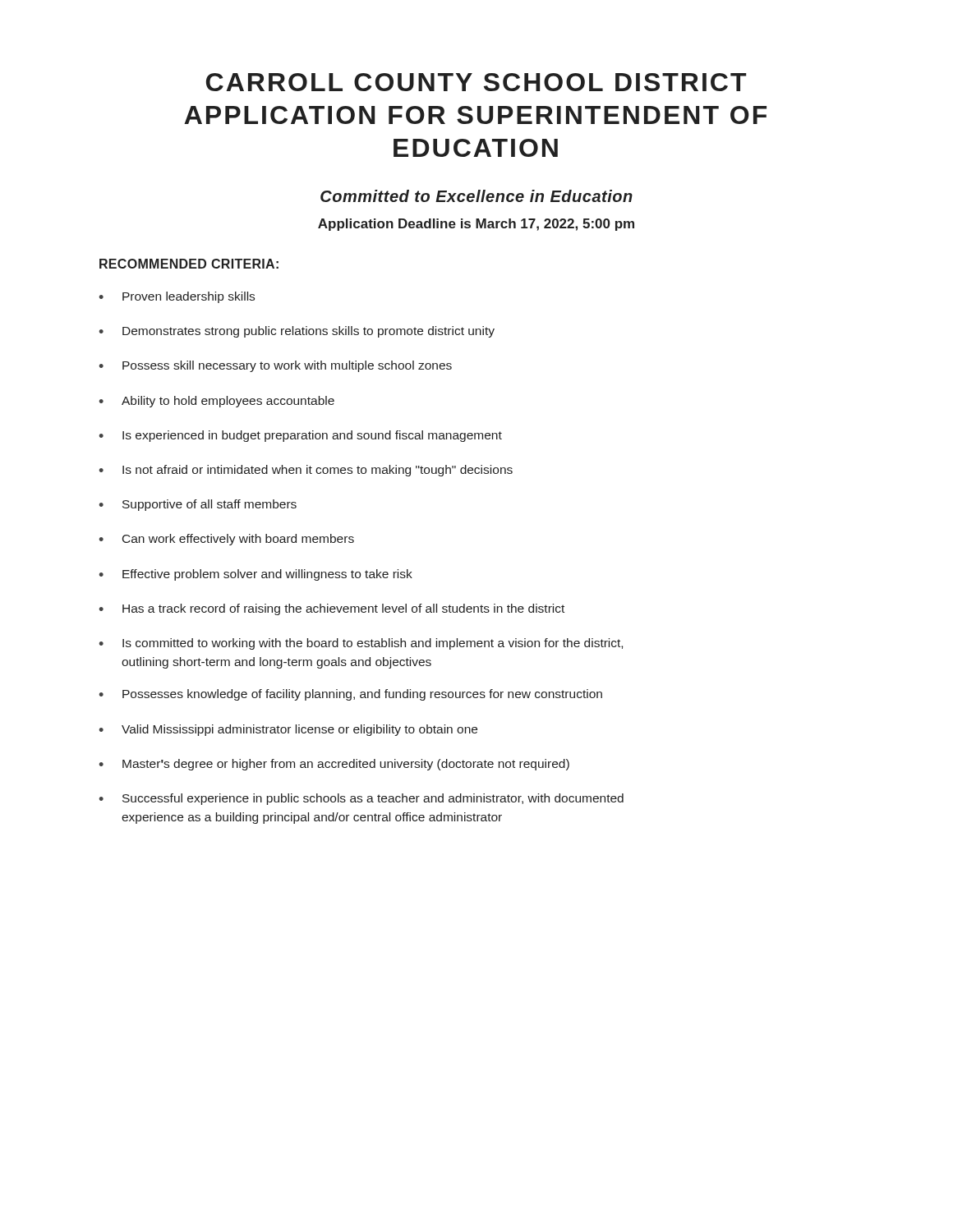Locate the text that says "Committed to Excellence in Education"
The image size is (953, 1232).
pyautogui.click(x=476, y=196)
